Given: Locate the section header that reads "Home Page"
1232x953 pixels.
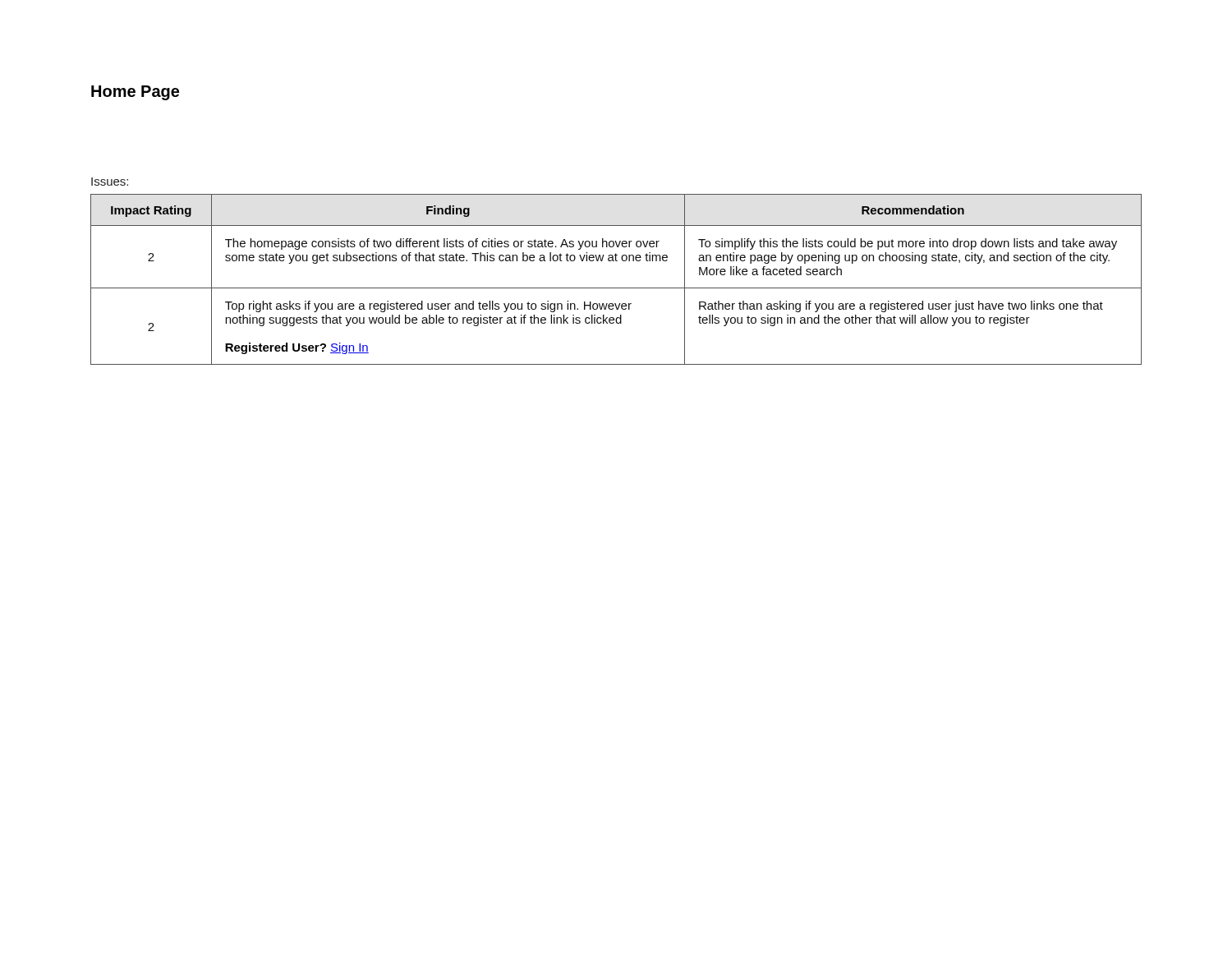Looking at the screenshot, I should tap(135, 91).
